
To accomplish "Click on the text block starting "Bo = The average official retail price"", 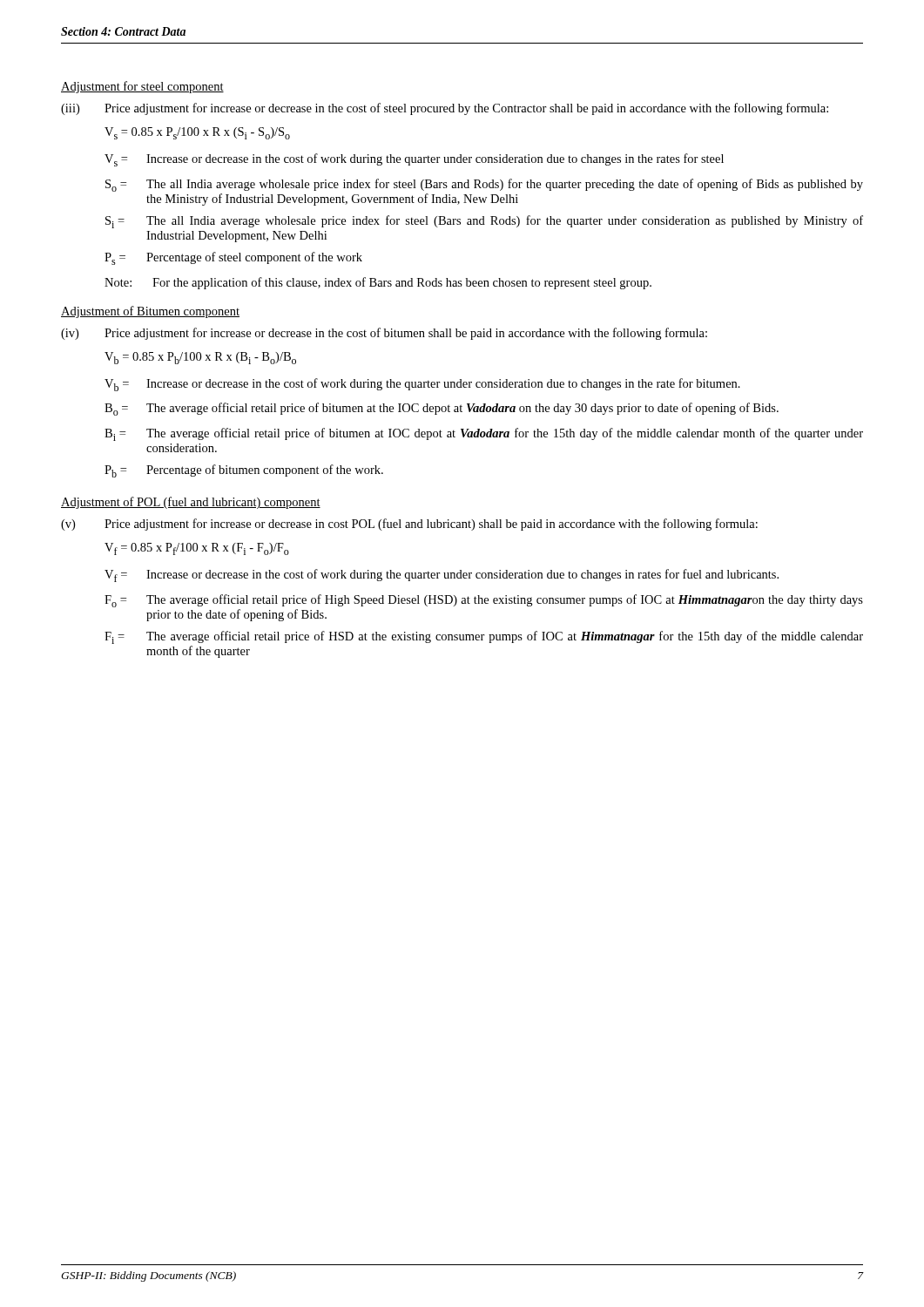I will 484,410.
